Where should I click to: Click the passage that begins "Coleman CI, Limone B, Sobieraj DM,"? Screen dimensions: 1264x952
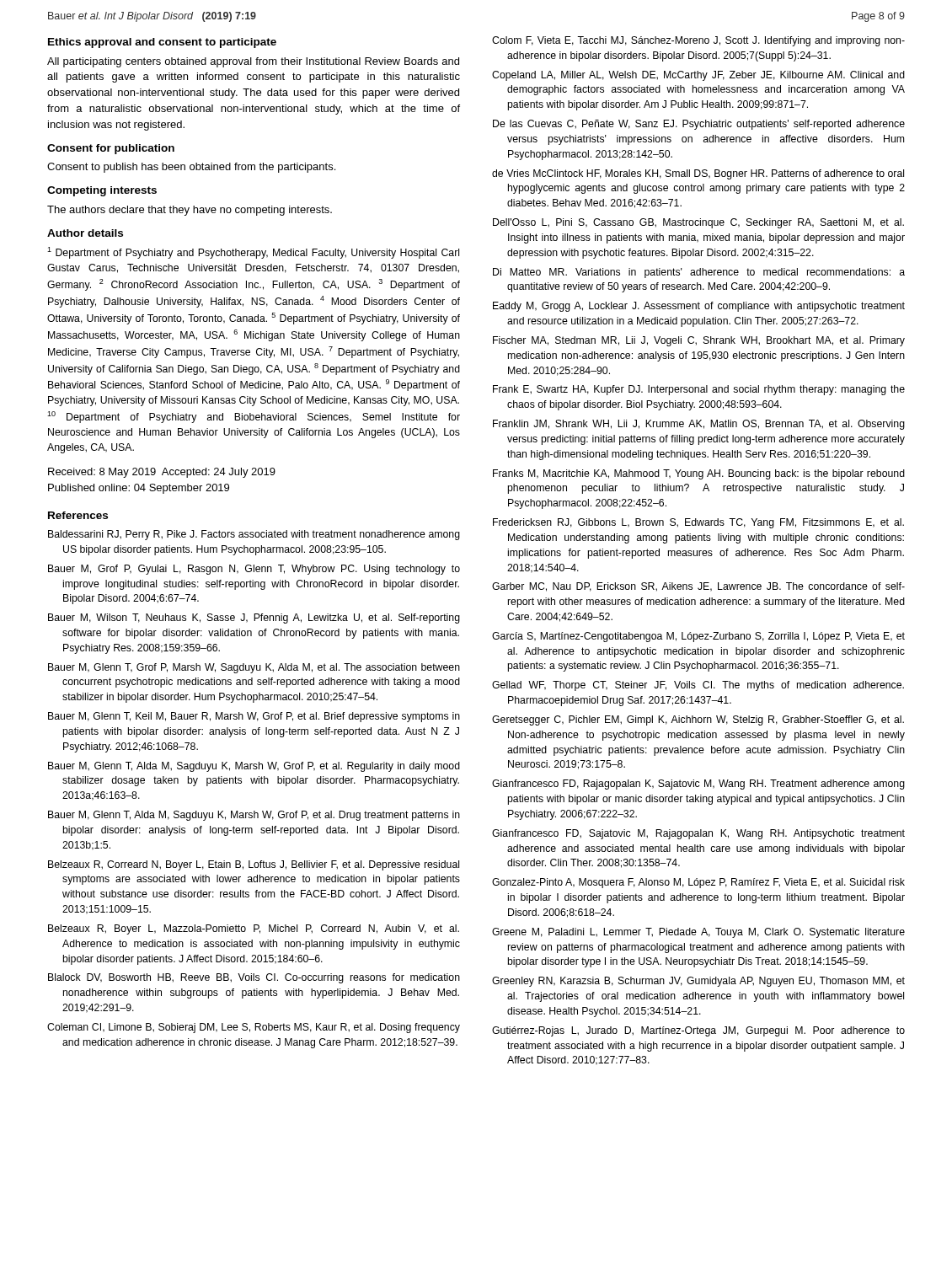click(254, 1035)
